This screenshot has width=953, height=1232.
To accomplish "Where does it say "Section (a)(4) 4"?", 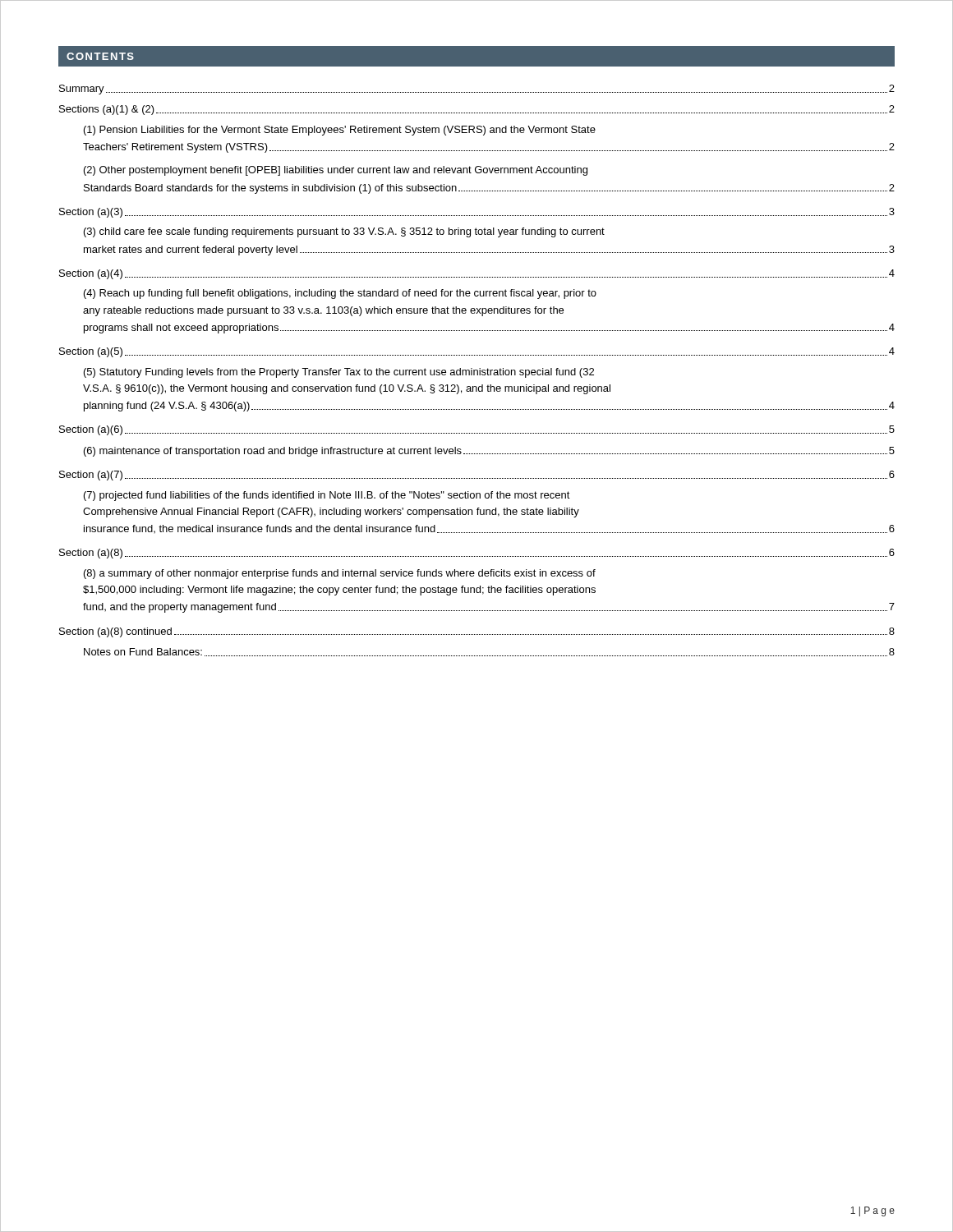I will click(476, 273).
